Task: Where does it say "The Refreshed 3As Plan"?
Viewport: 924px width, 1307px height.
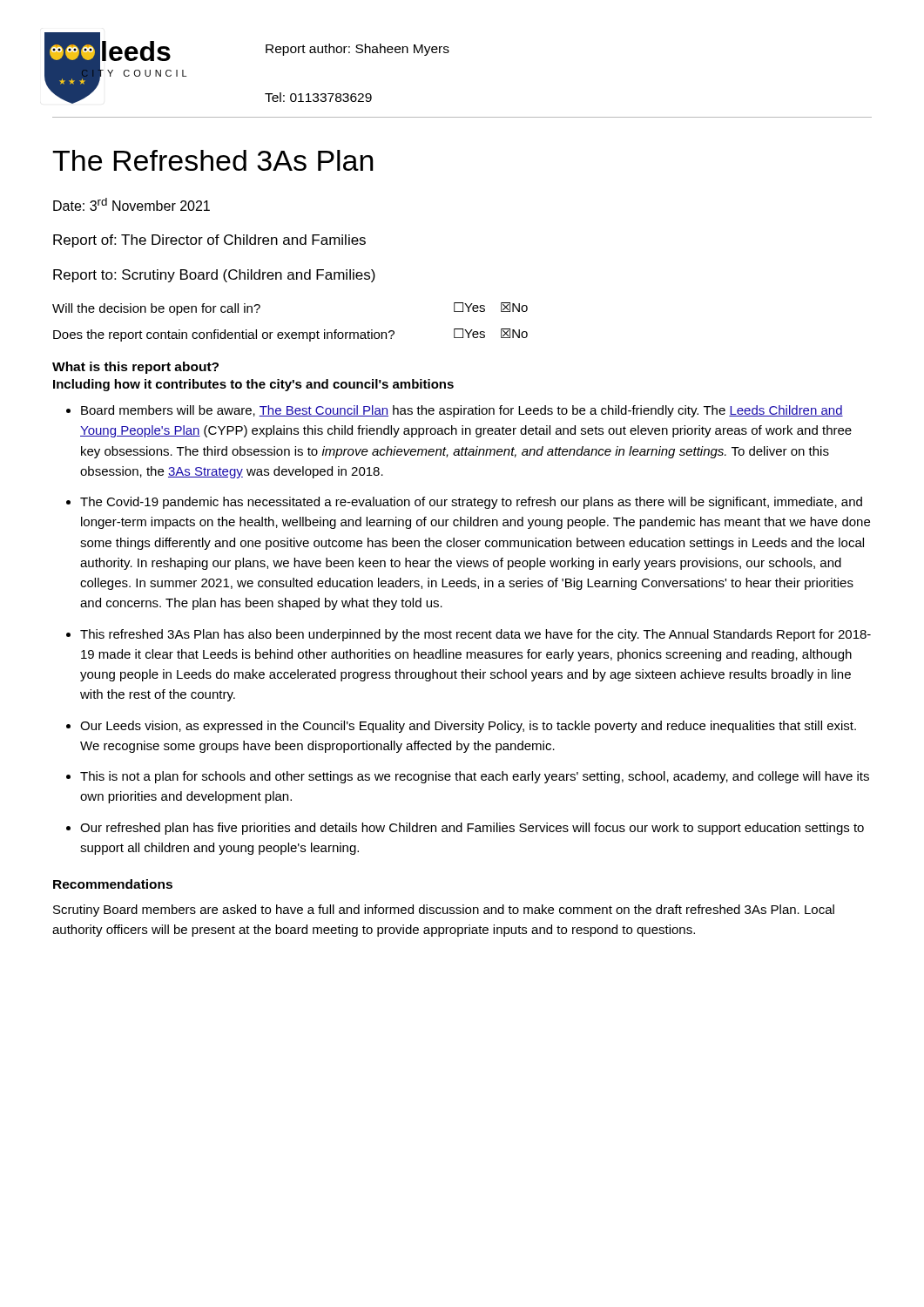Action: (x=214, y=160)
